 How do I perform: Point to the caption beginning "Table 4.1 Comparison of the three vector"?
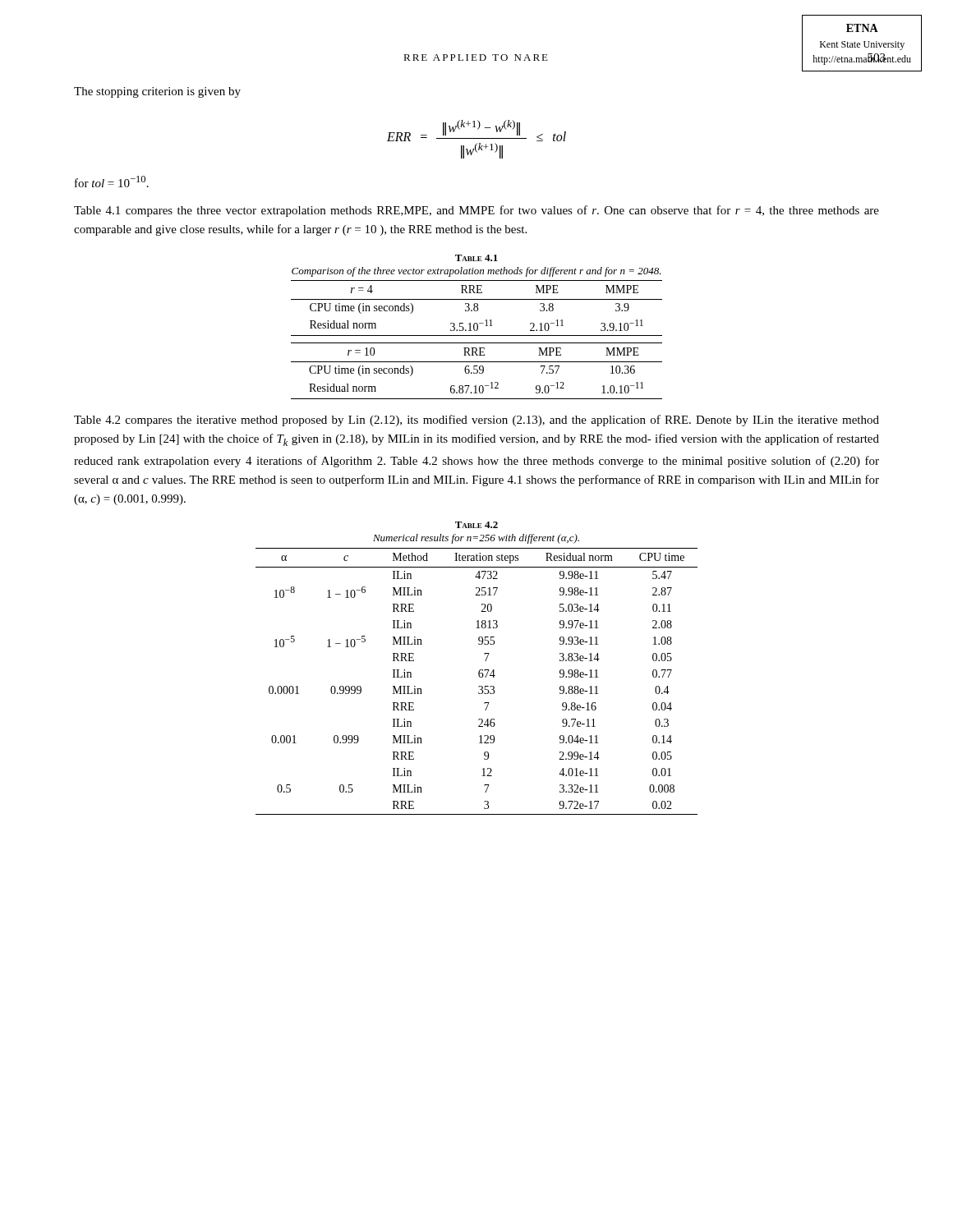476,264
